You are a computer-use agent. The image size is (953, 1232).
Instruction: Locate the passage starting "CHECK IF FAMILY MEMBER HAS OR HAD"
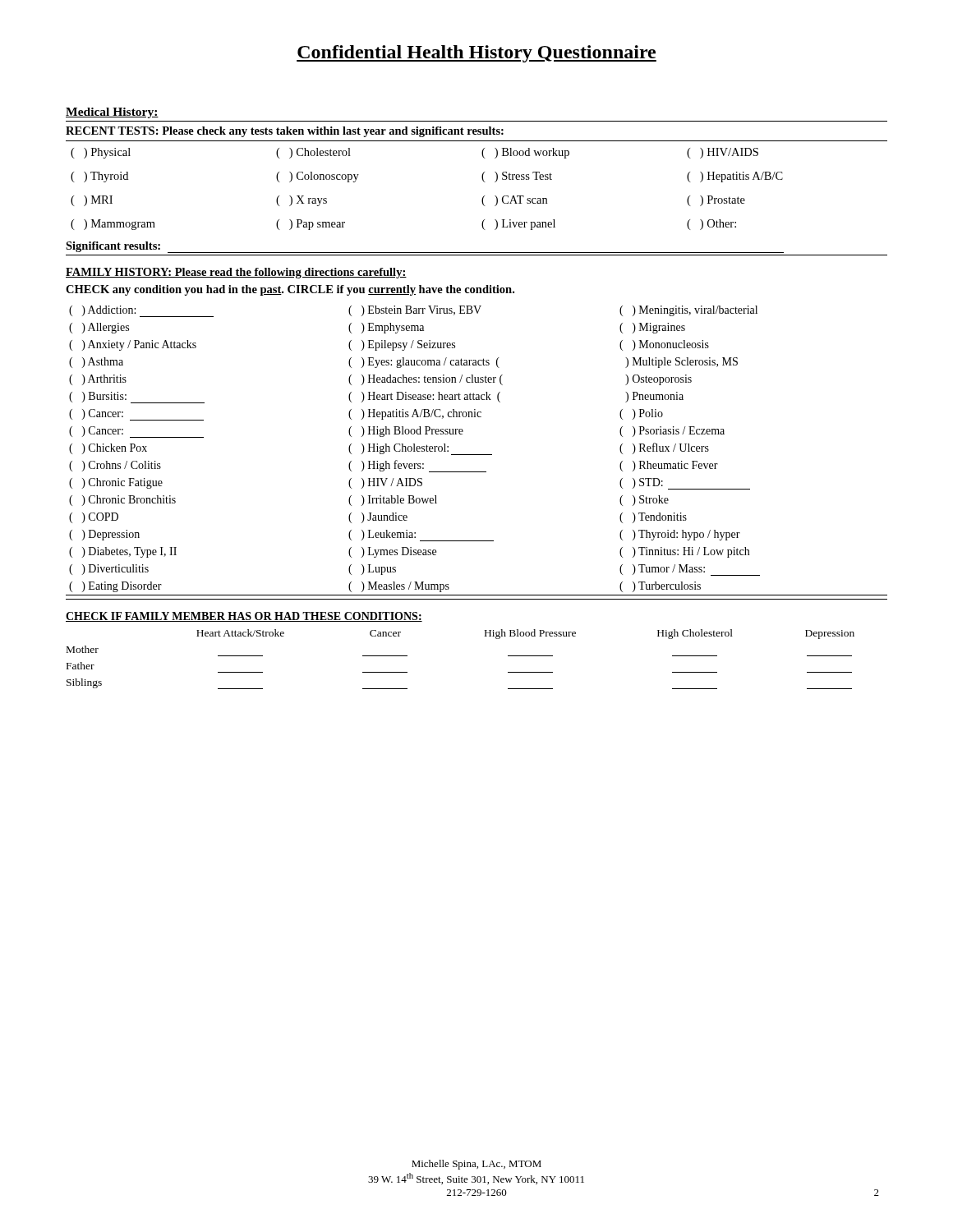click(x=244, y=617)
